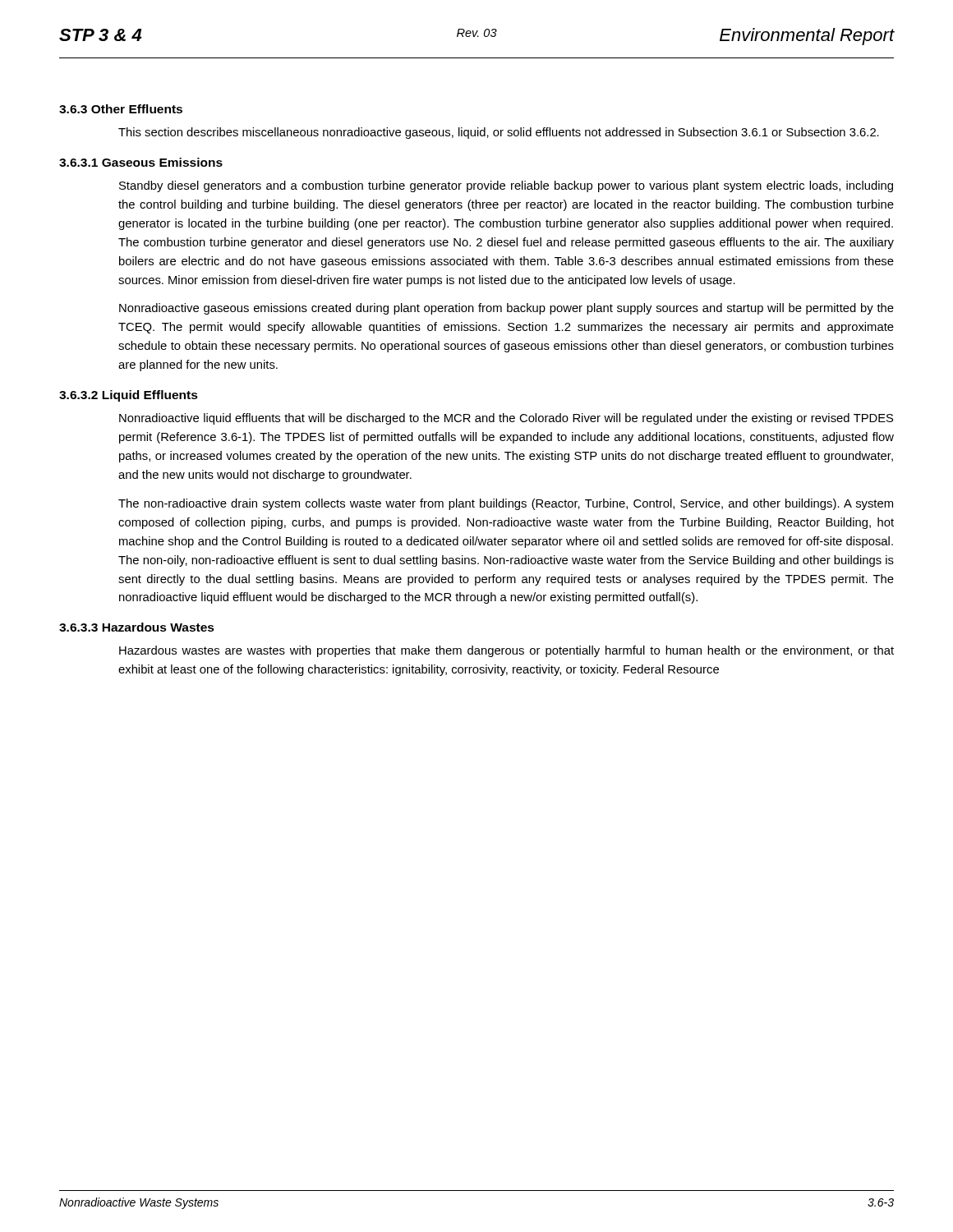Viewport: 953px width, 1232px height.
Task: Click where it says "3.6.3 Other Effluents"
Action: 121,109
